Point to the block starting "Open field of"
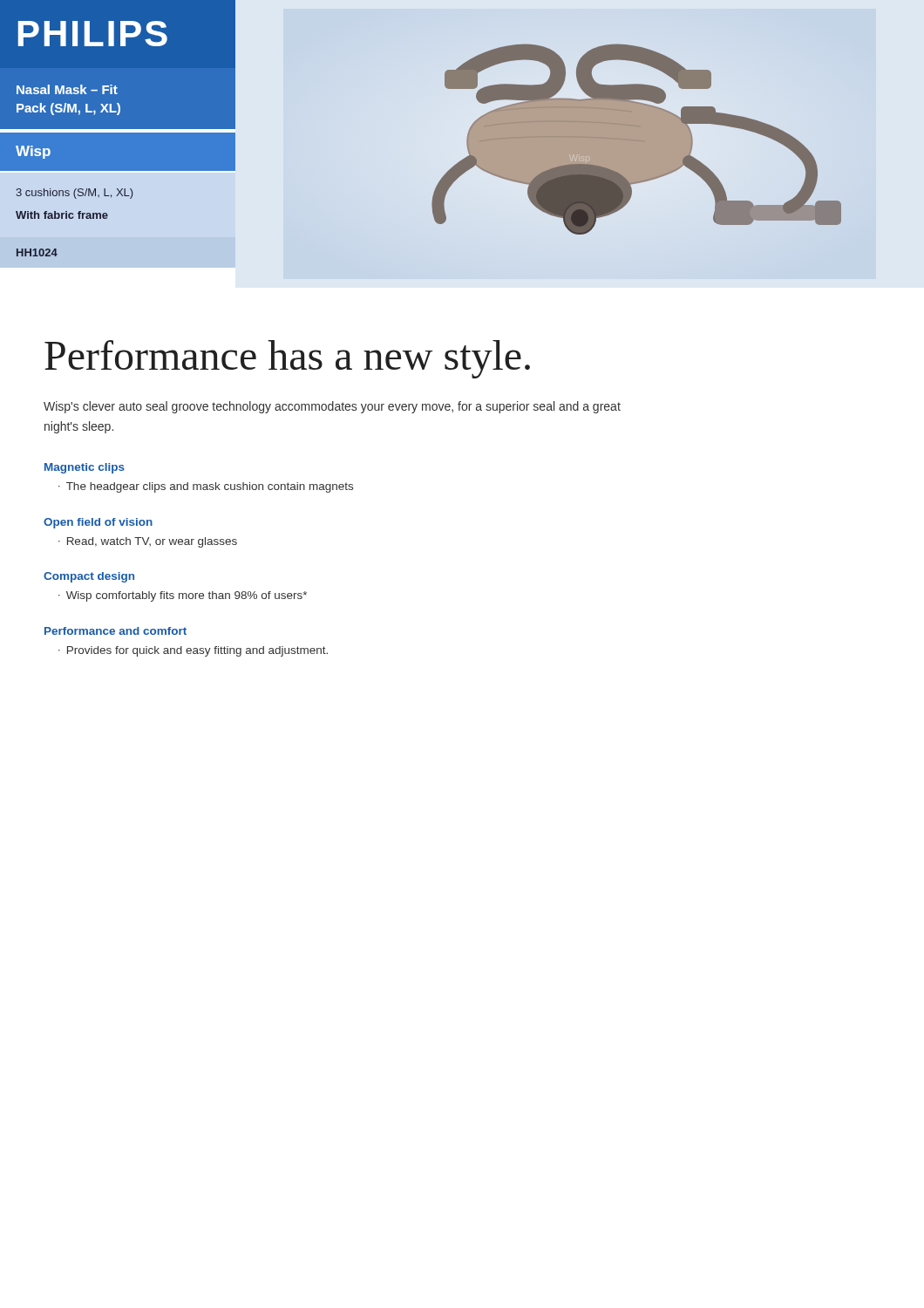 (98, 521)
